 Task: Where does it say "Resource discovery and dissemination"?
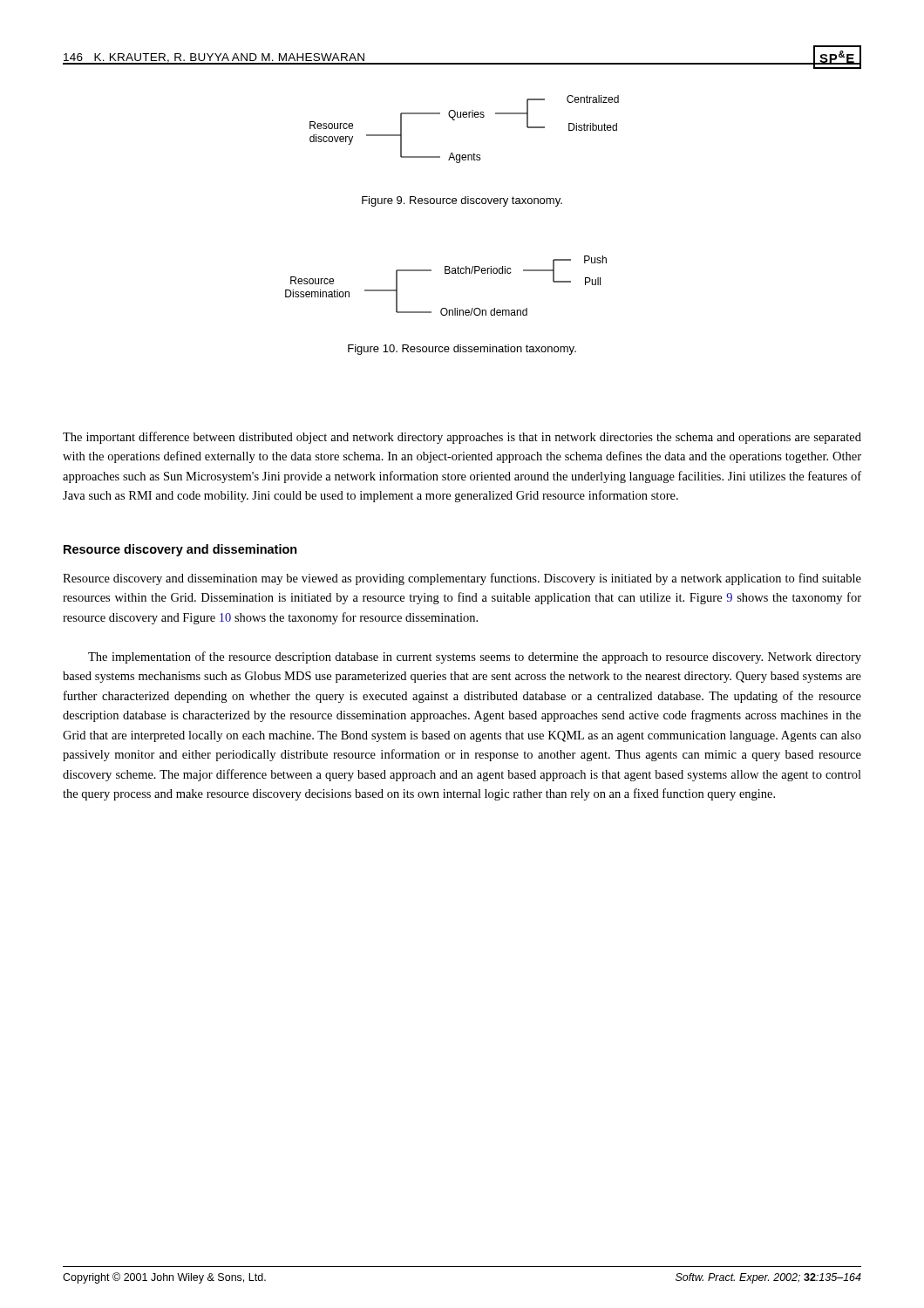180,549
